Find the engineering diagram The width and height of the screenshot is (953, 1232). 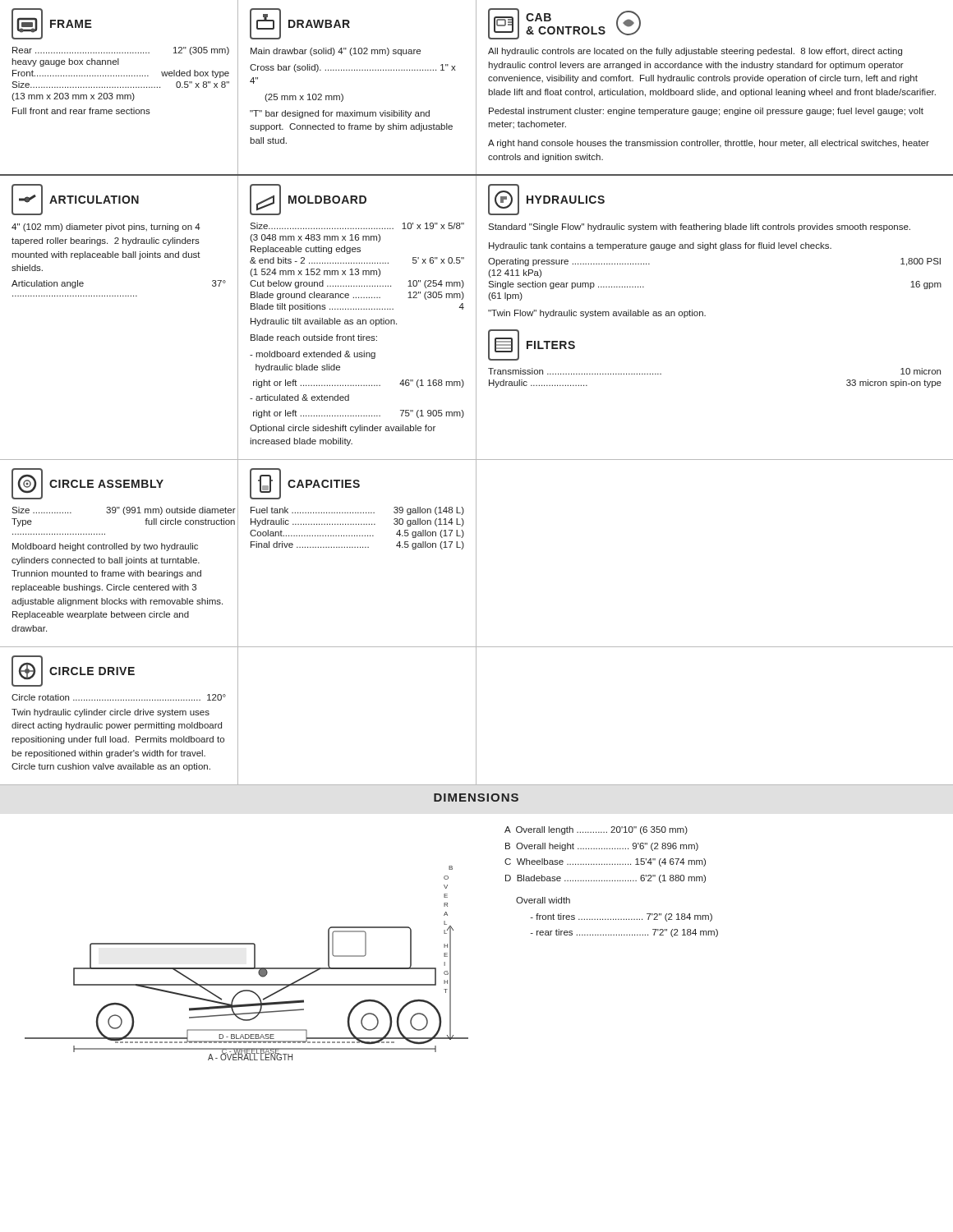coord(246,944)
